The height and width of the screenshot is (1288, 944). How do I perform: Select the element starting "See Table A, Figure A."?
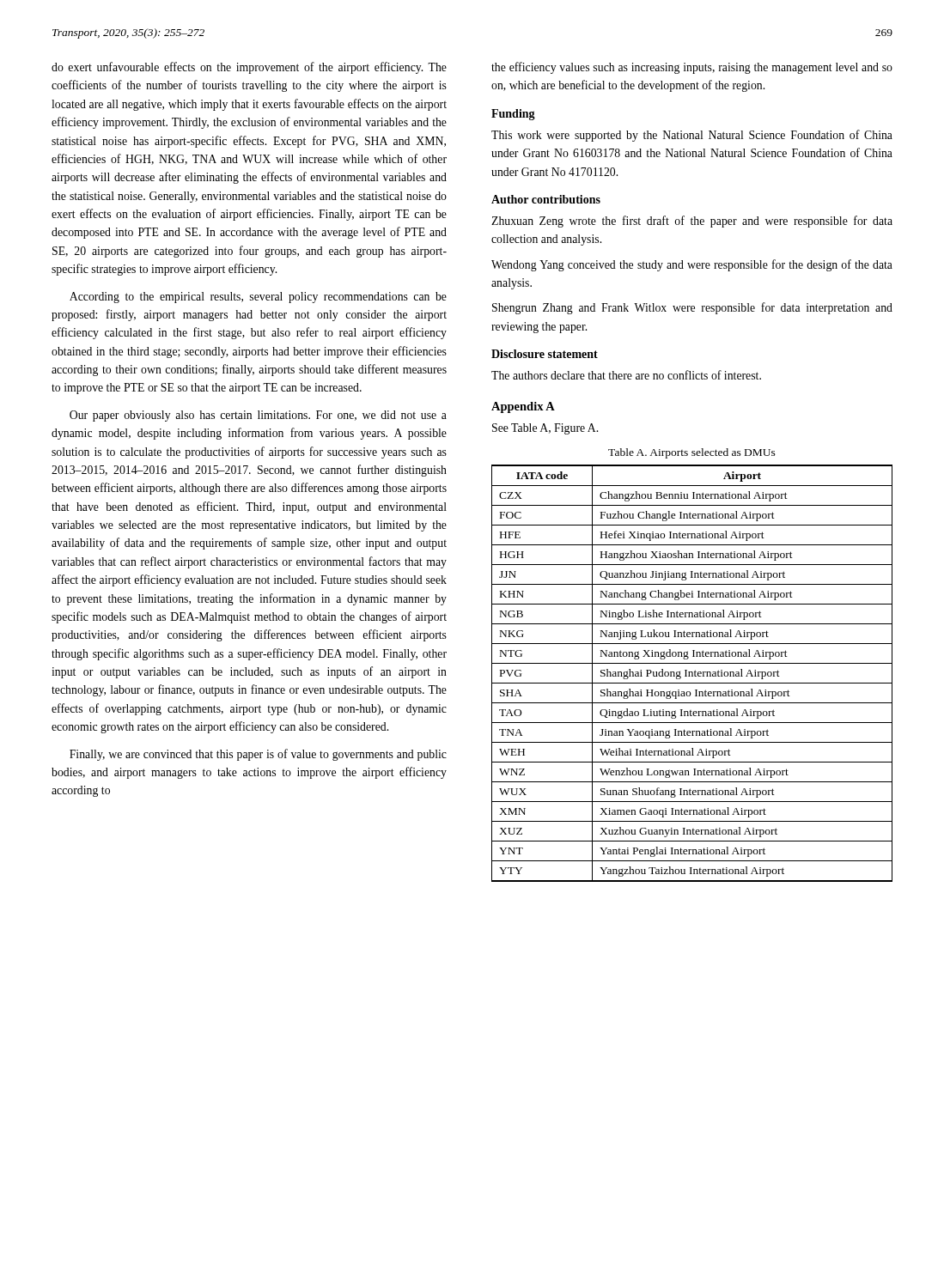[x=545, y=429]
